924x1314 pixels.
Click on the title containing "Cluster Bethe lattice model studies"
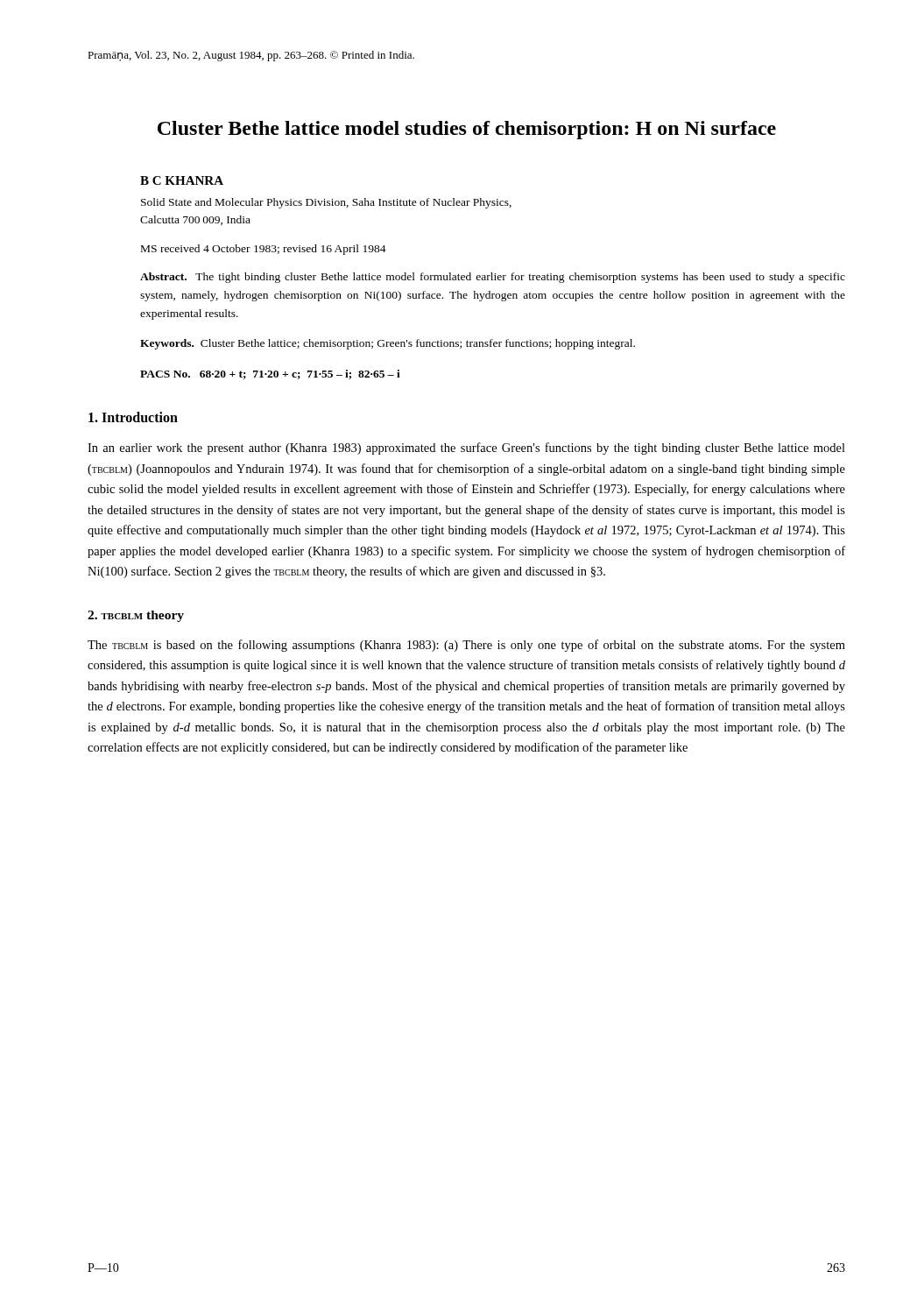coord(466,128)
